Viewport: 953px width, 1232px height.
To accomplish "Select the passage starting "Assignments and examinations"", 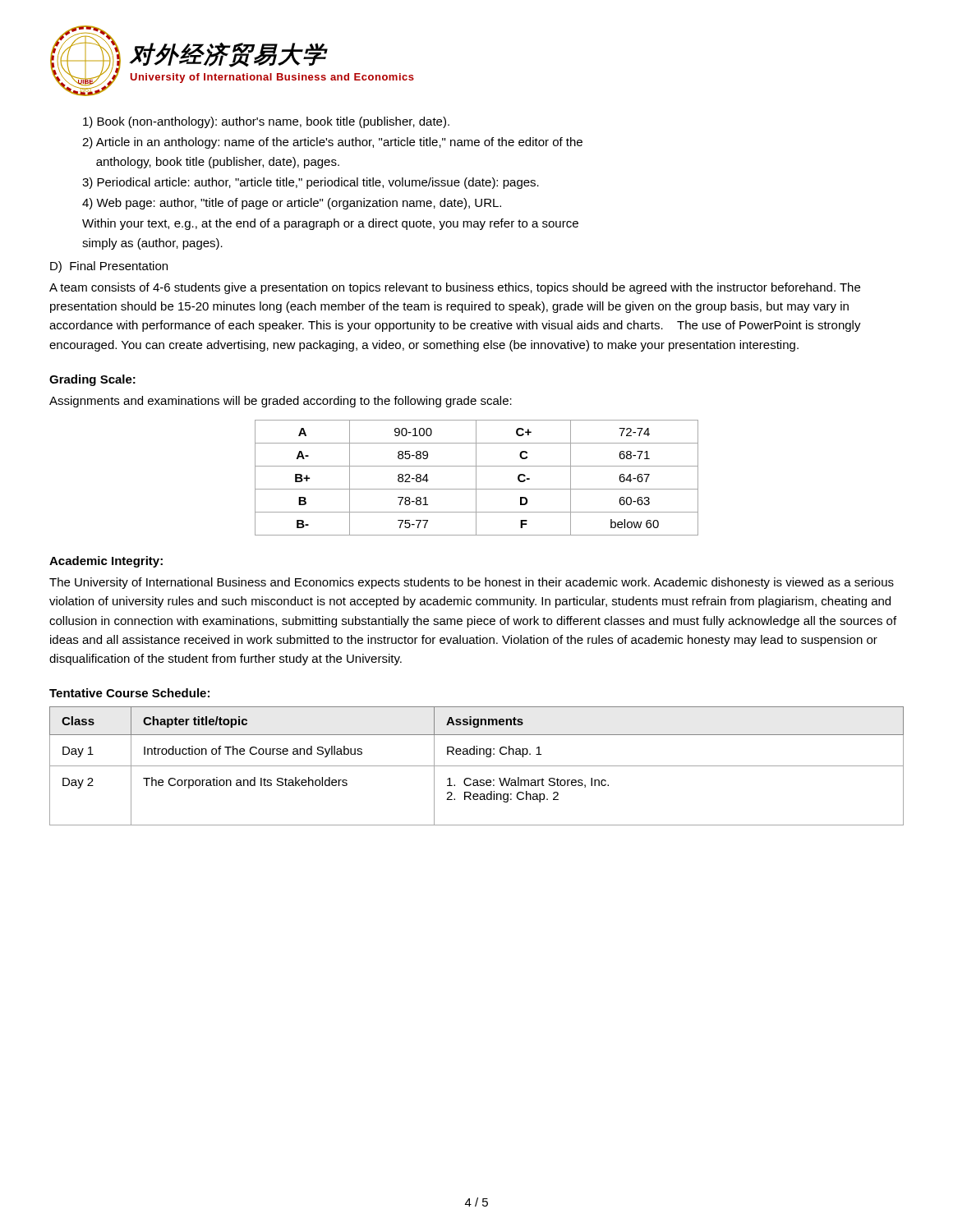I will pyautogui.click(x=281, y=400).
